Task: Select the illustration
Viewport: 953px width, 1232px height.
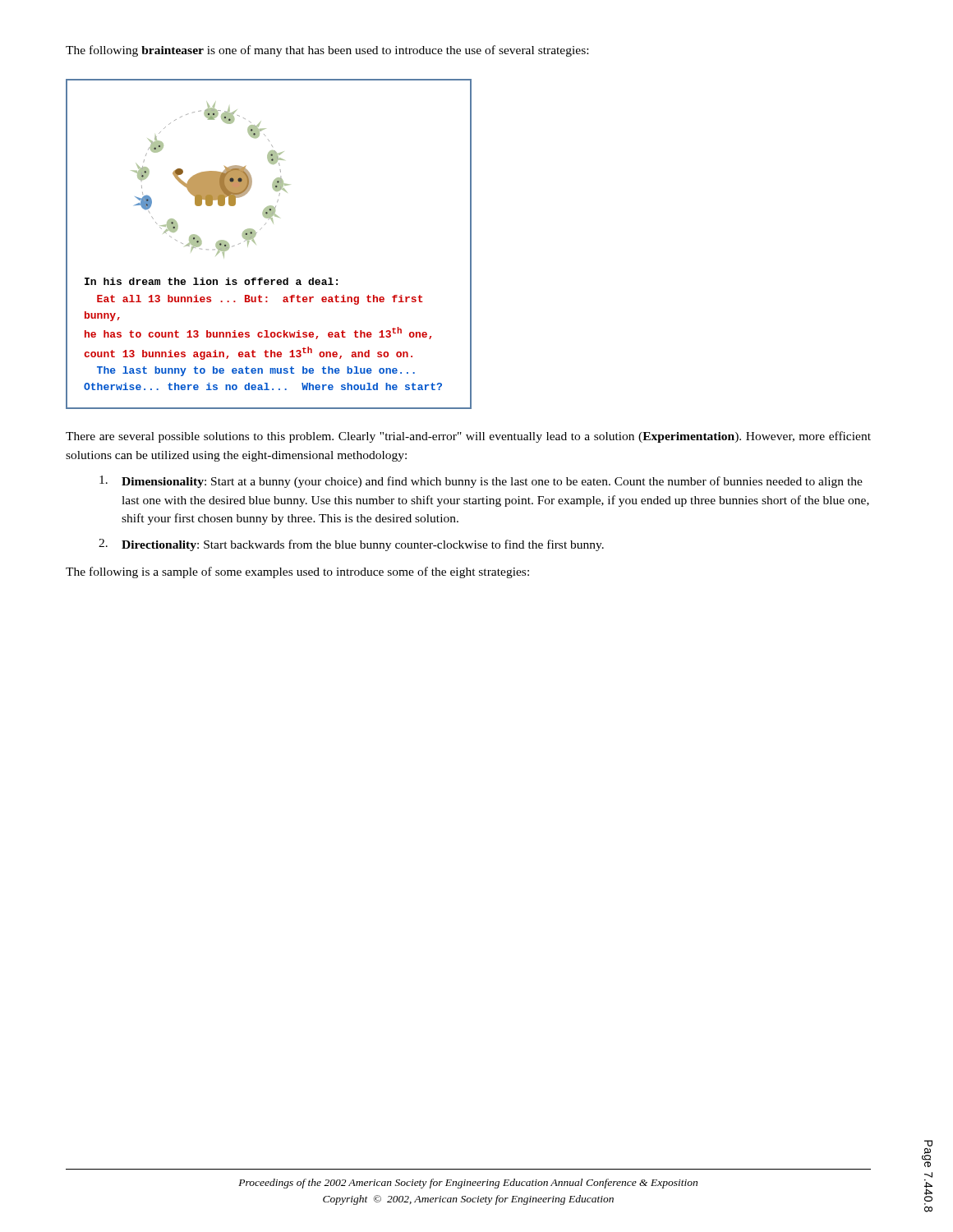Action: click(269, 244)
